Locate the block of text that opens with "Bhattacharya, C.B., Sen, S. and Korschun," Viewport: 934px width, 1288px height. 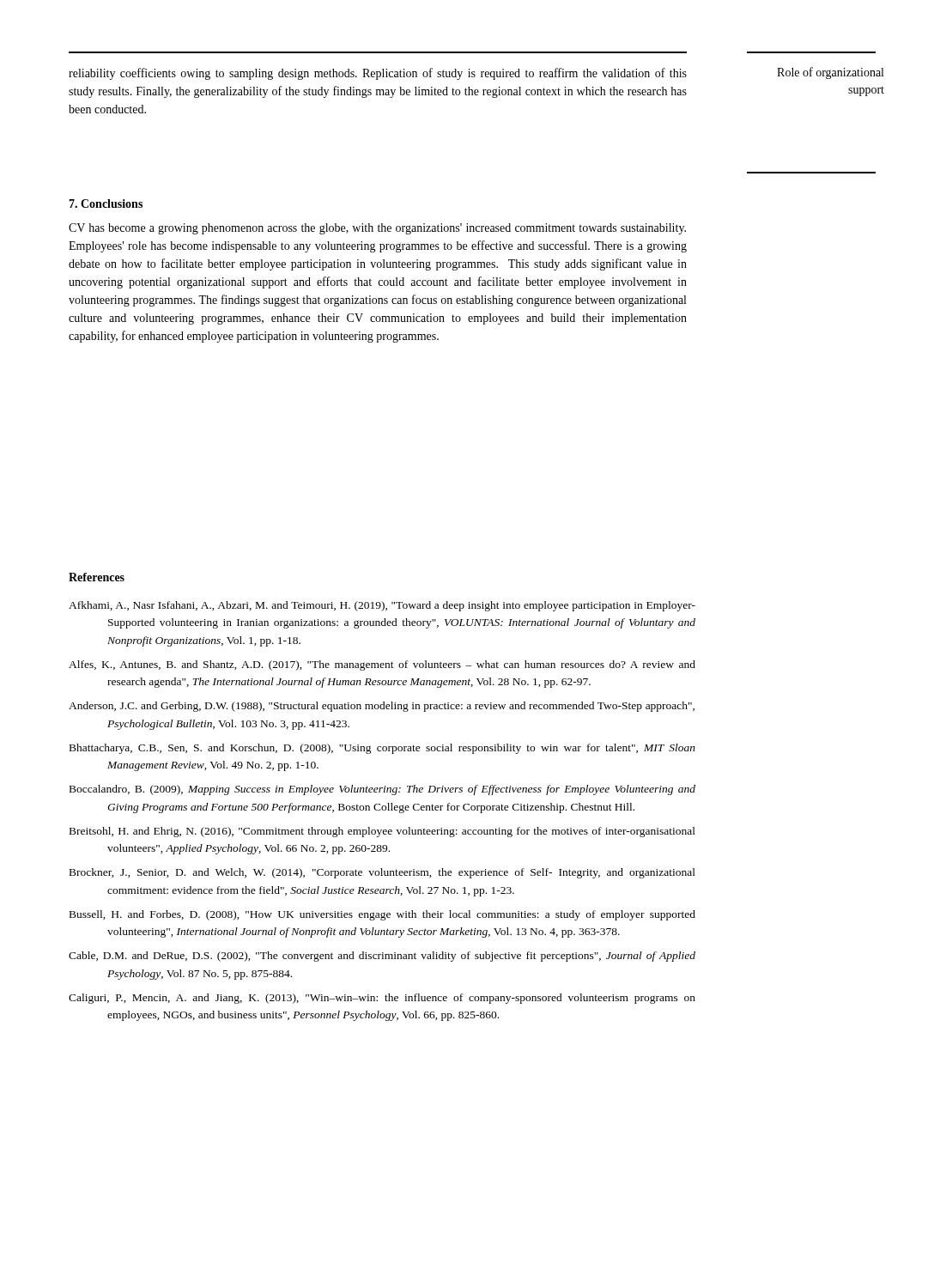tap(382, 756)
